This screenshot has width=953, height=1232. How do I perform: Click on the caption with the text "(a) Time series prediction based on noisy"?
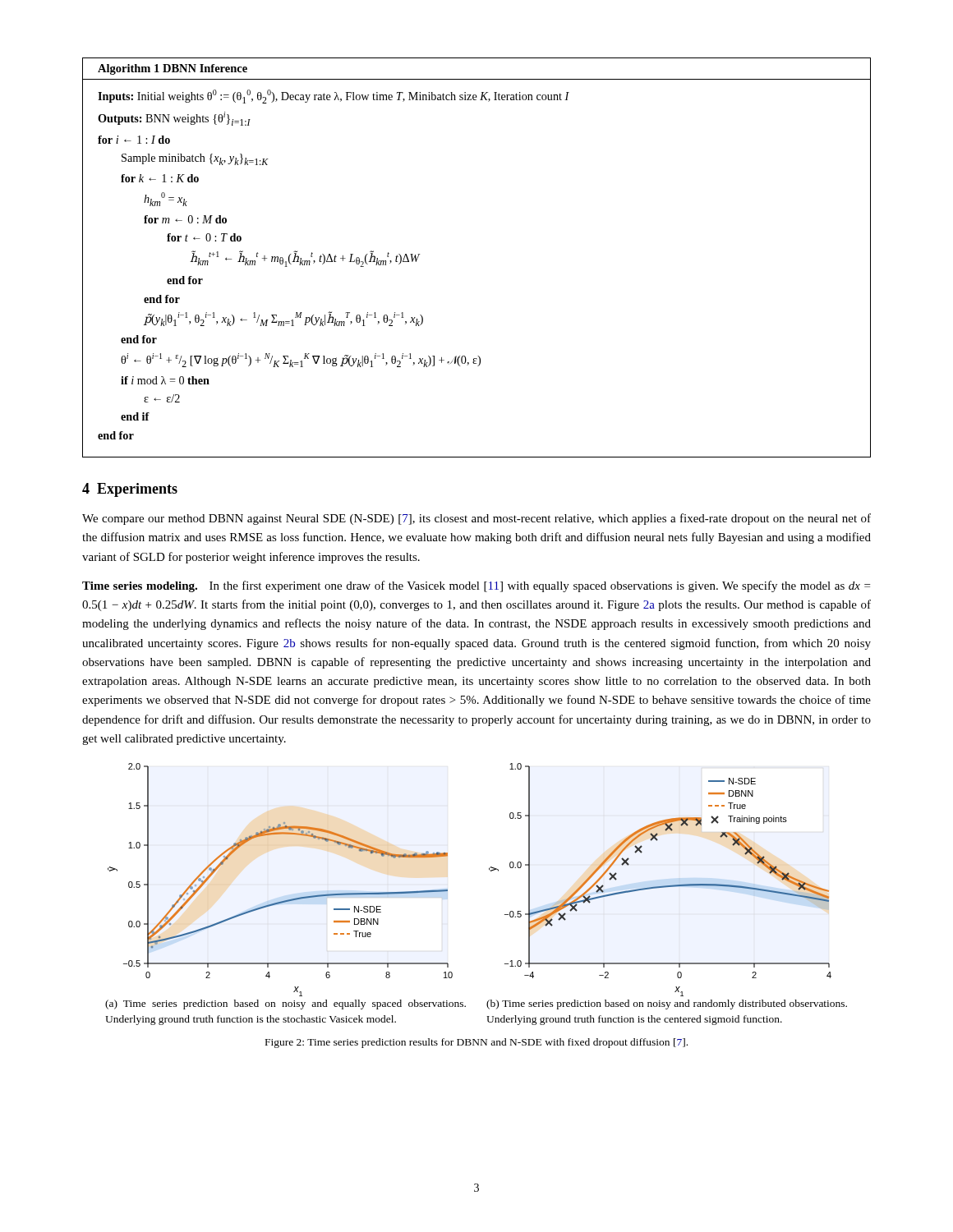[286, 1011]
